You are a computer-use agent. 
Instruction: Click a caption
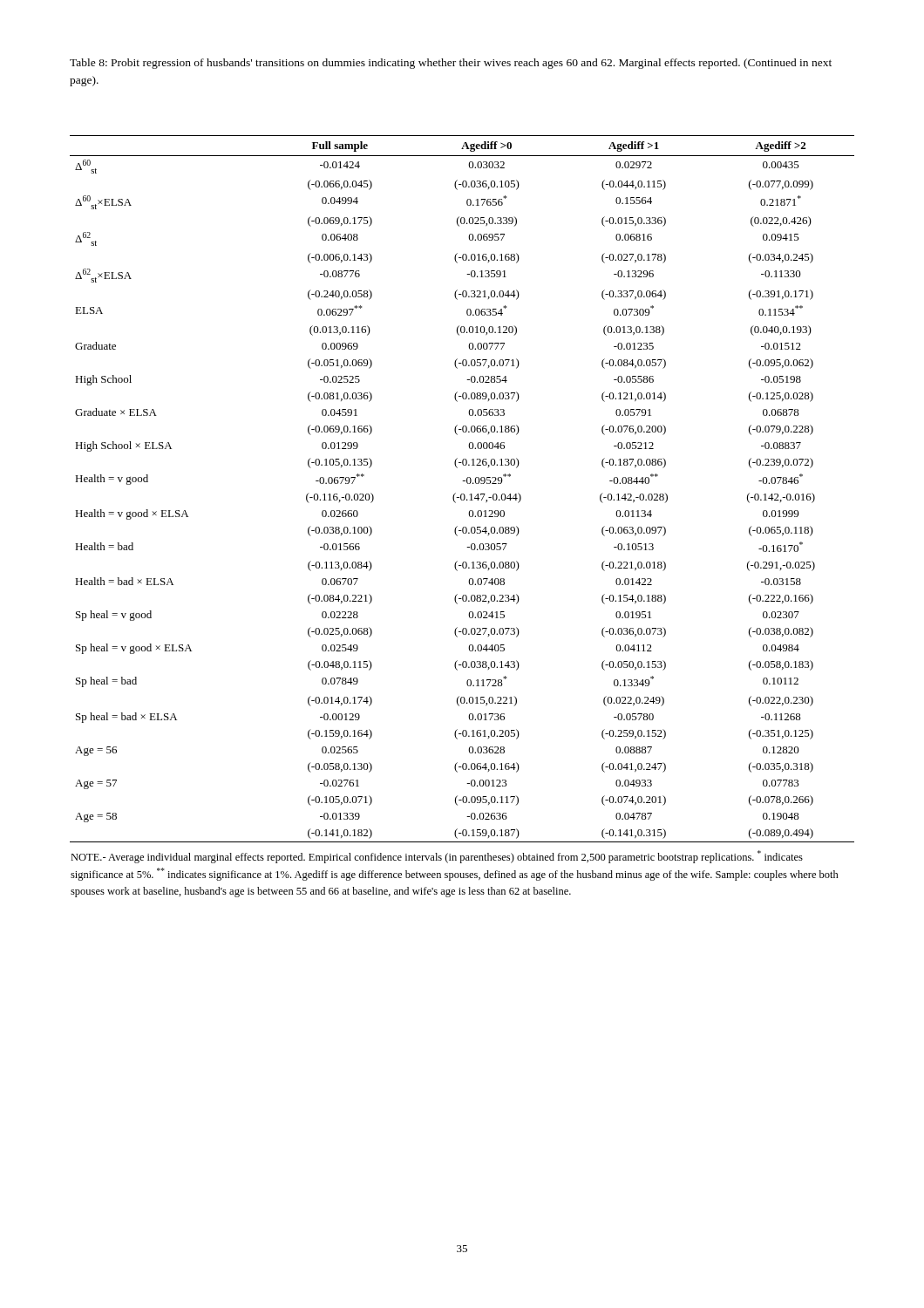point(451,71)
